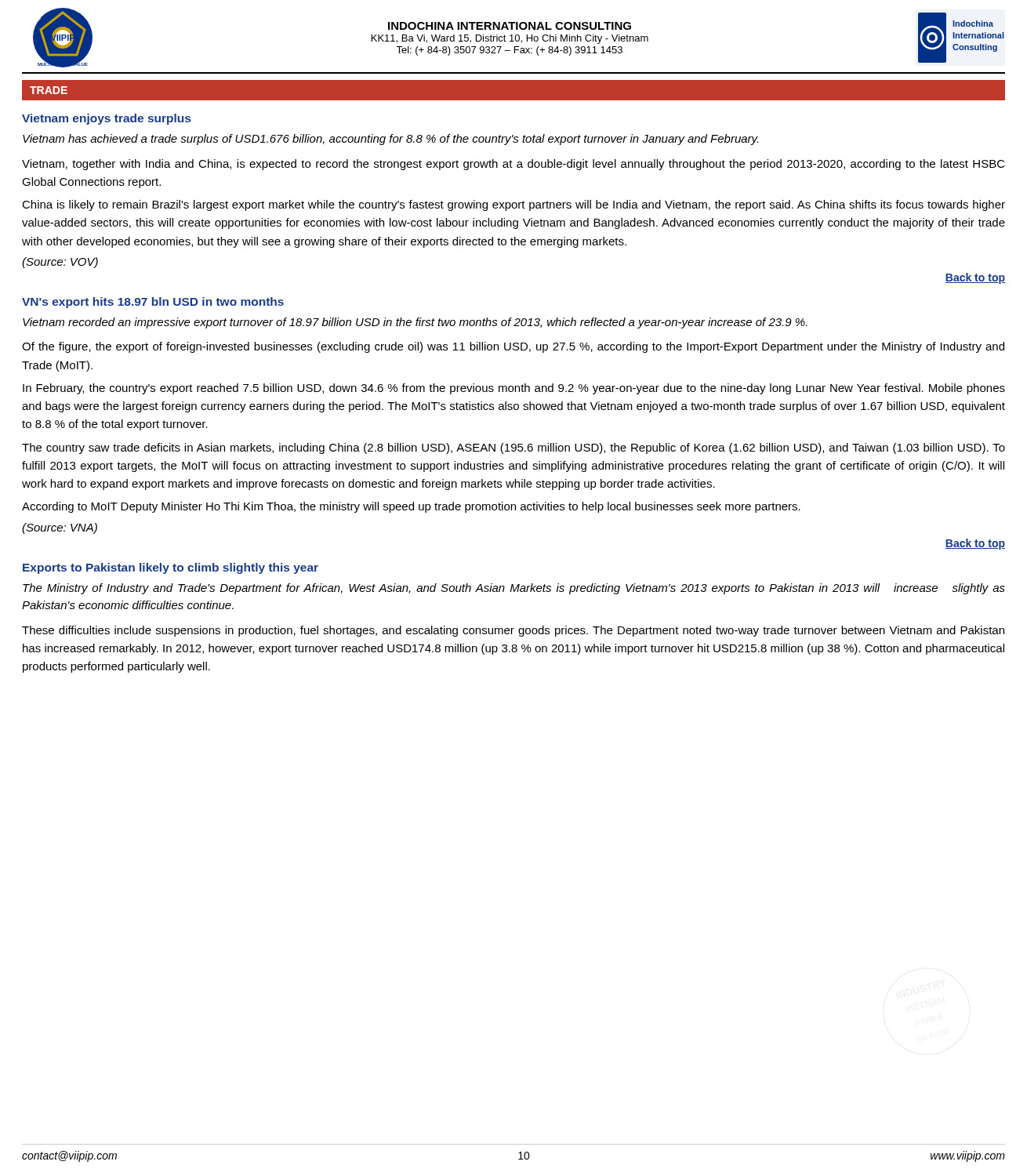The width and height of the screenshot is (1027, 1176).
Task: Select the section header
Action: 49,90
